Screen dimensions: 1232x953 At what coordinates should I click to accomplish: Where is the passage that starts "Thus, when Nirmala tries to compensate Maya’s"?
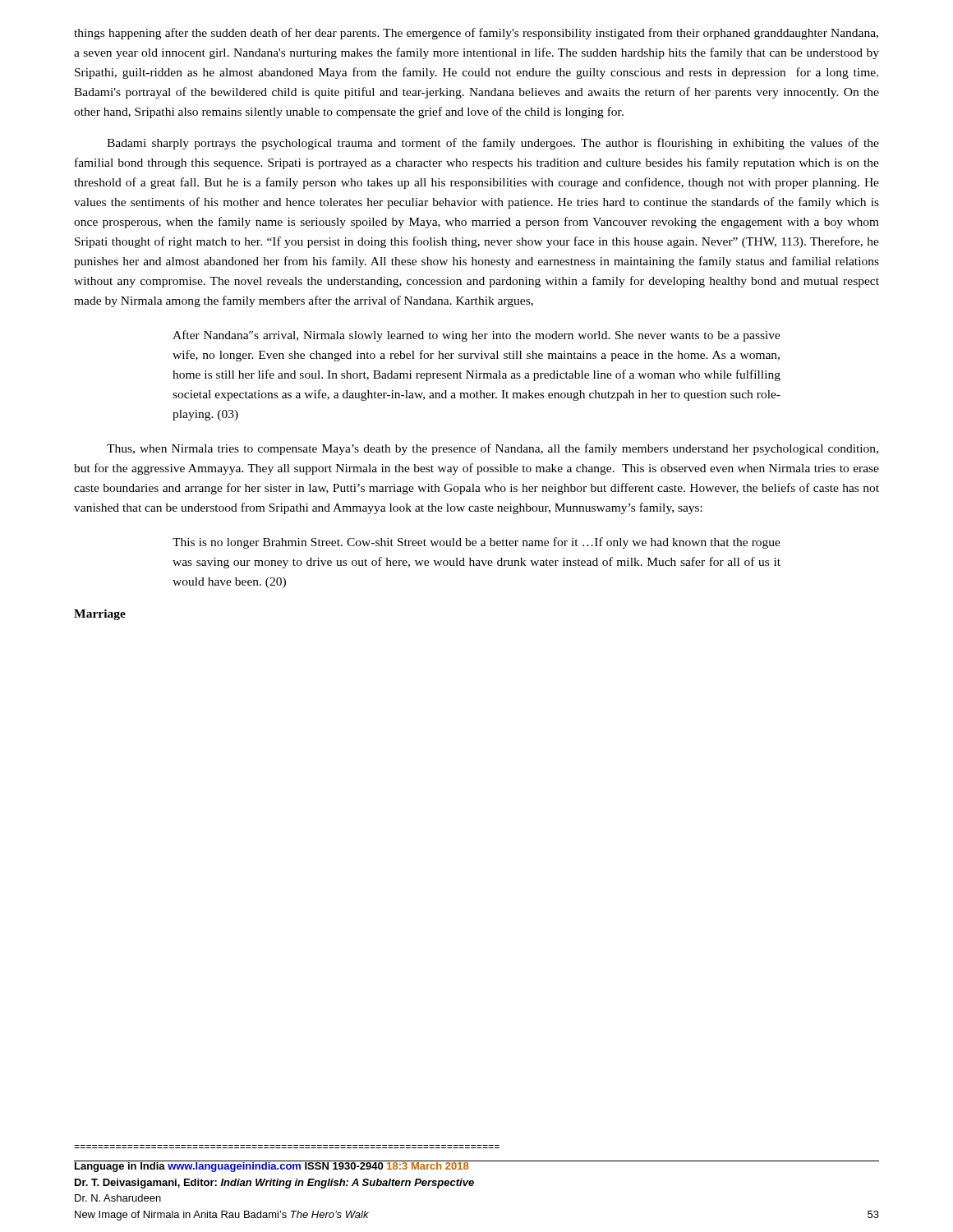[x=476, y=478]
